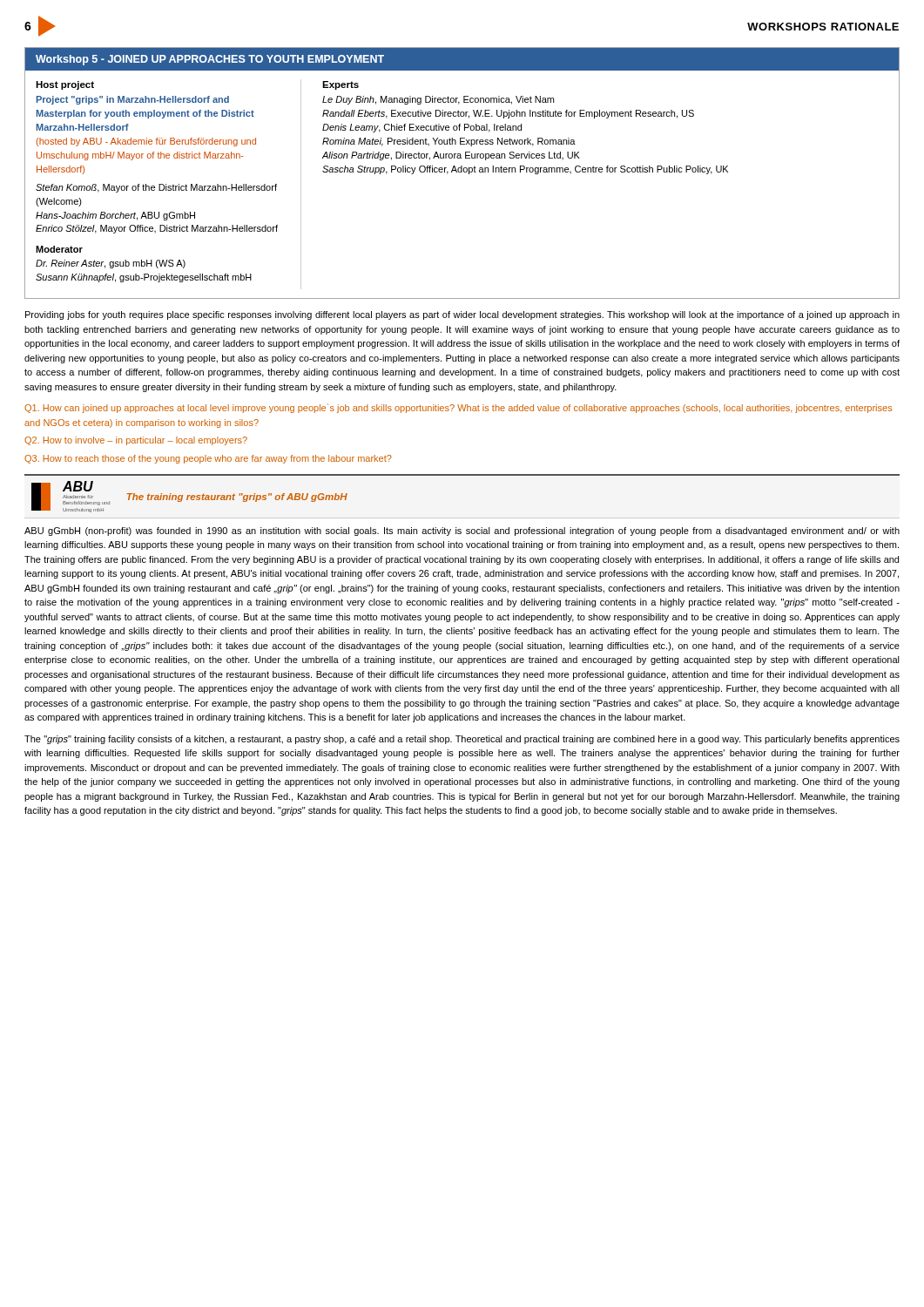Find the block starting "The "grips" training facility consists of a"

coord(462,775)
